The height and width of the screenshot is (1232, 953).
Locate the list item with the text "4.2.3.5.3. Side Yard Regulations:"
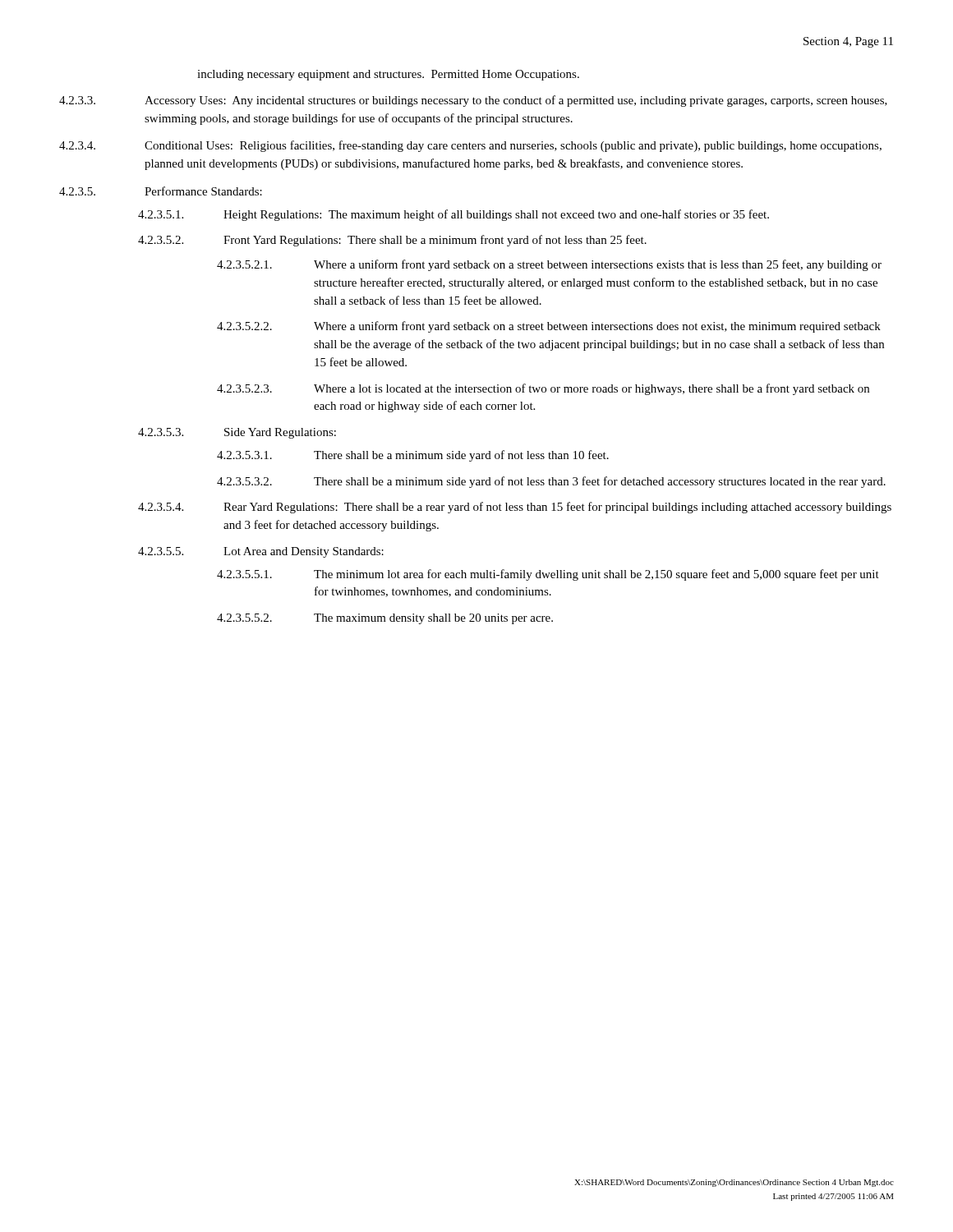(237, 433)
